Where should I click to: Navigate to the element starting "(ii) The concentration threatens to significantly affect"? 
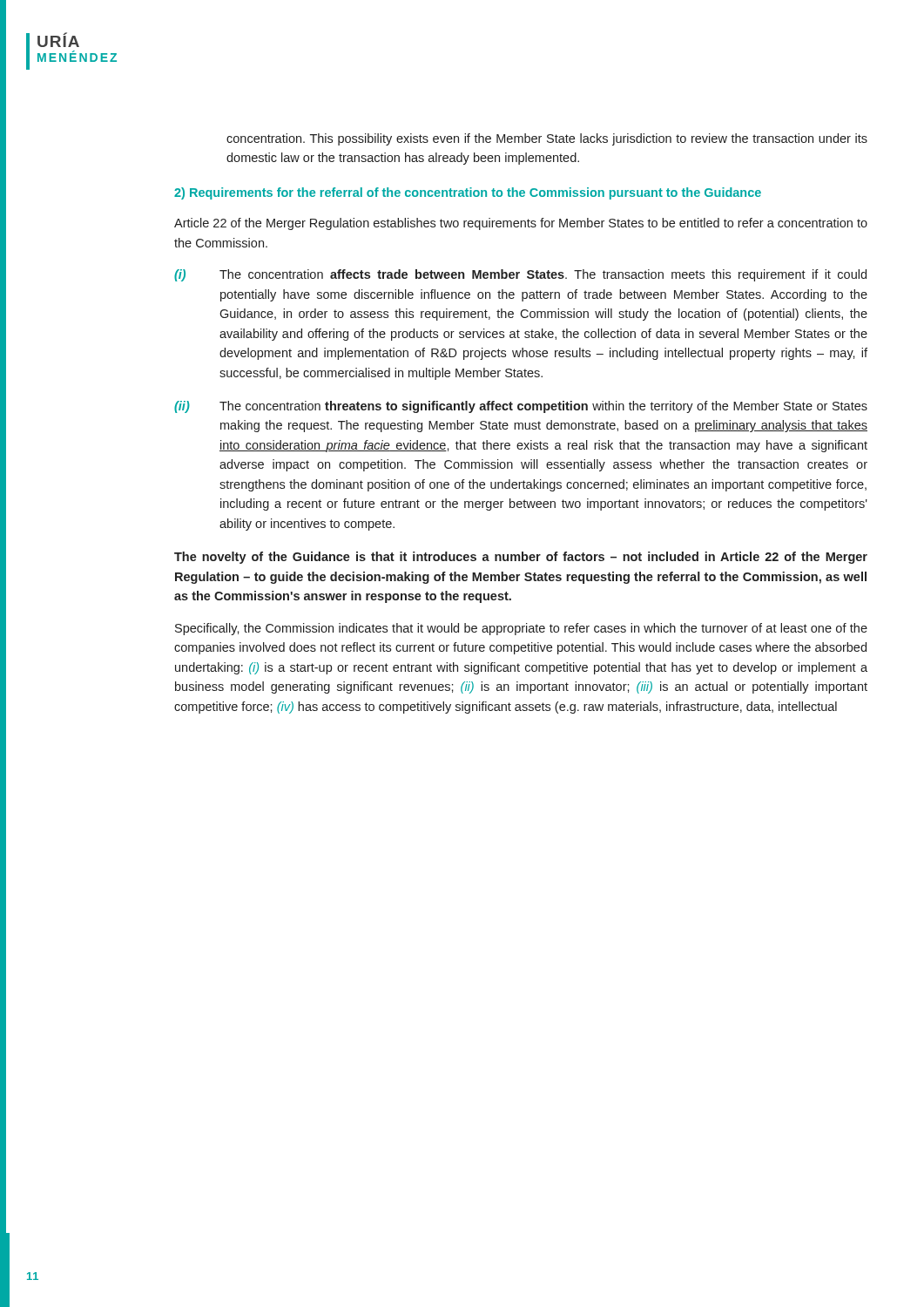click(521, 465)
